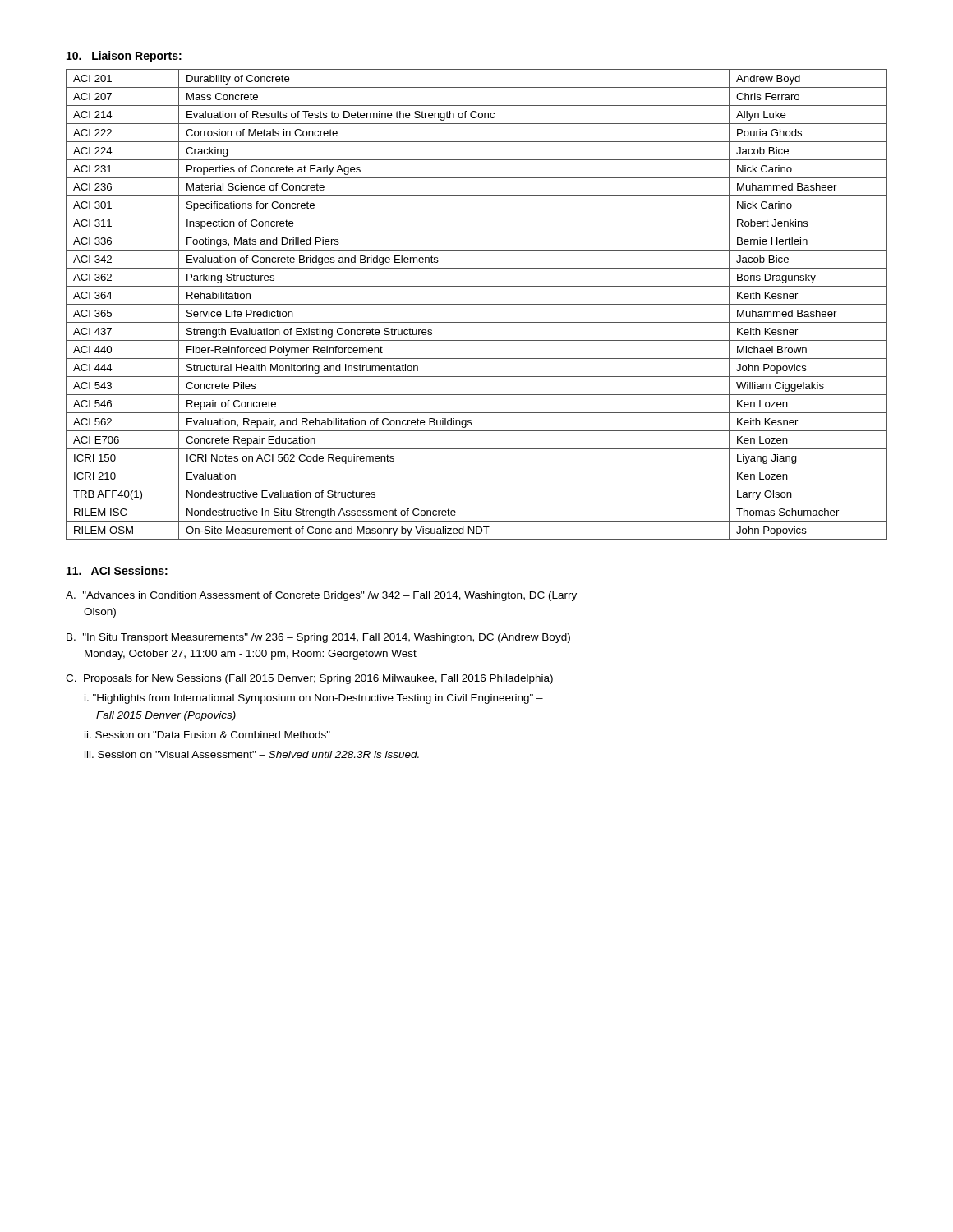
Task: Click on the table containing "Concrete Repair Education"
Action: pyautogui.click(x=476, y=304)
